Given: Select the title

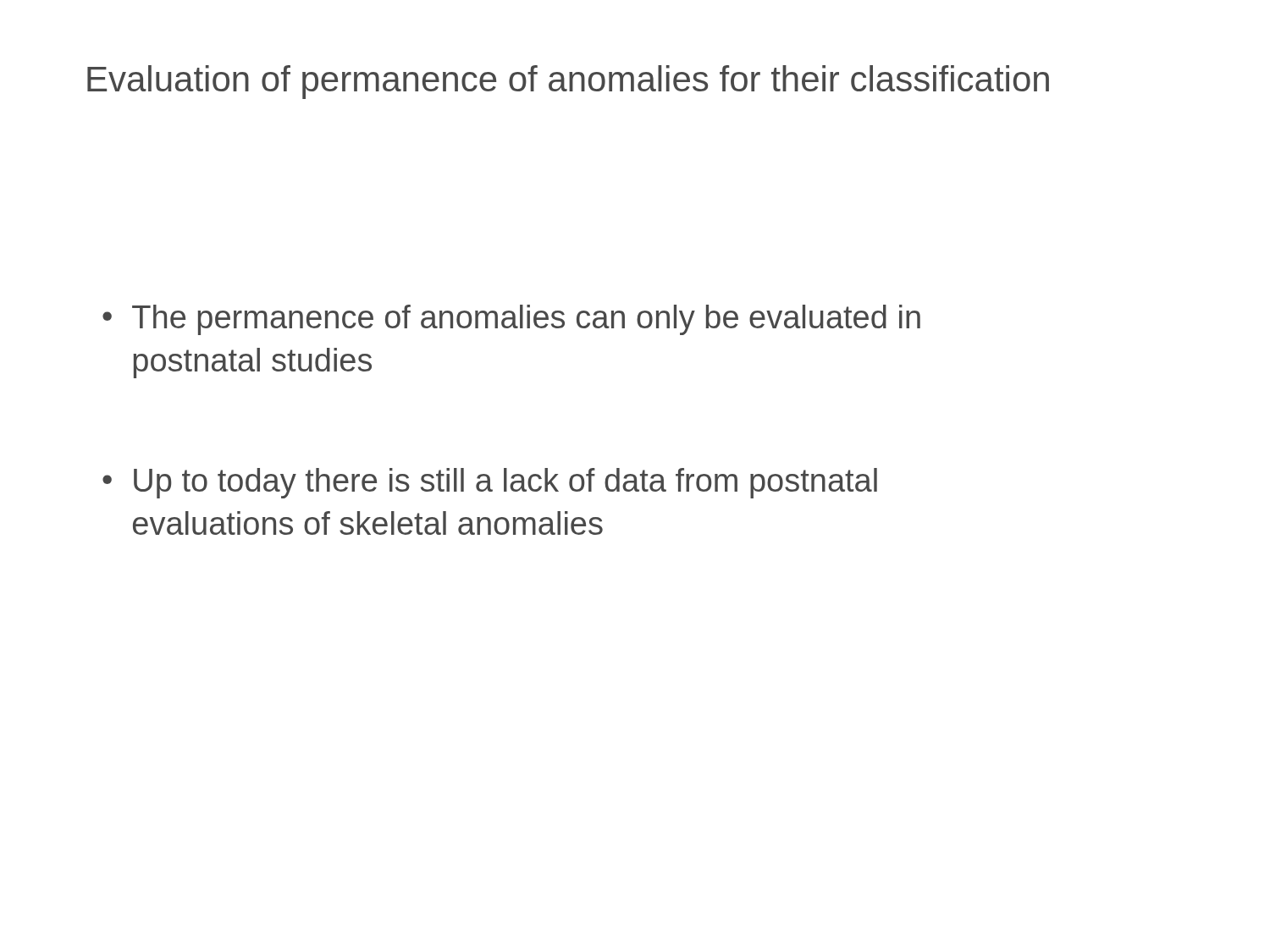Looking at the screenshot, I should 568,79.
